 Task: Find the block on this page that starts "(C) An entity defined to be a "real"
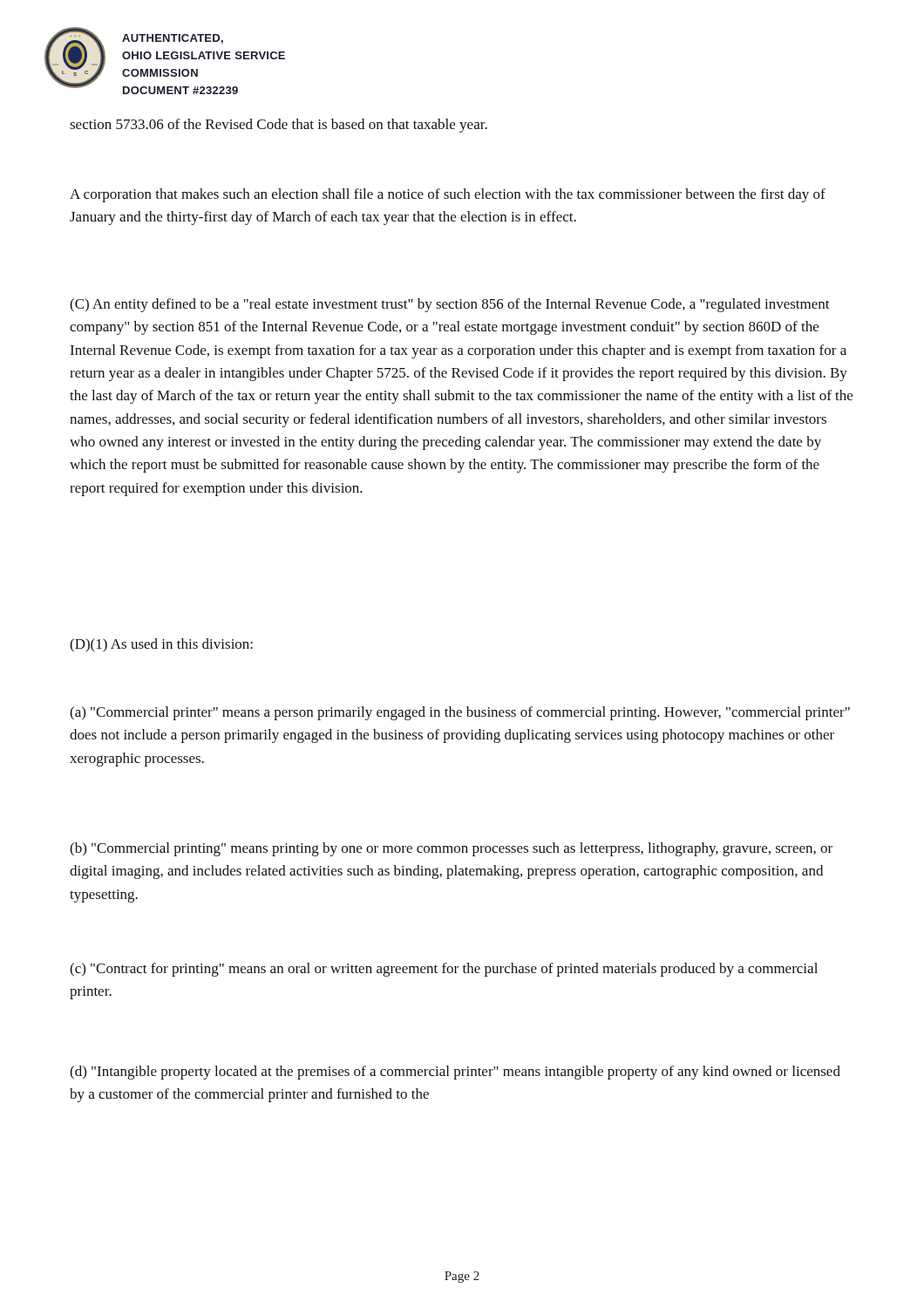coord(462,396)
